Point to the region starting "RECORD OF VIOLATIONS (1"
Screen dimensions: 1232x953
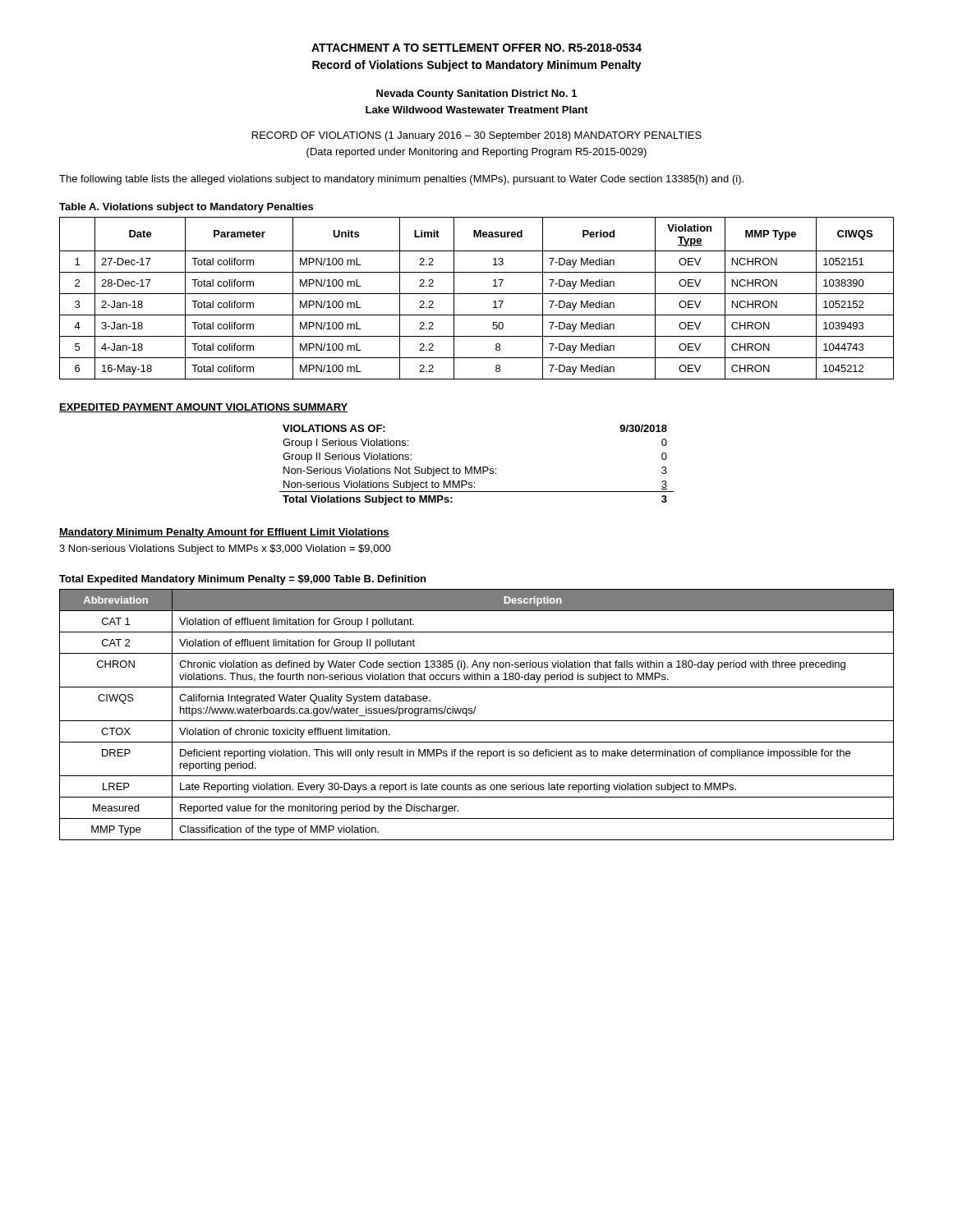point(476,143)
